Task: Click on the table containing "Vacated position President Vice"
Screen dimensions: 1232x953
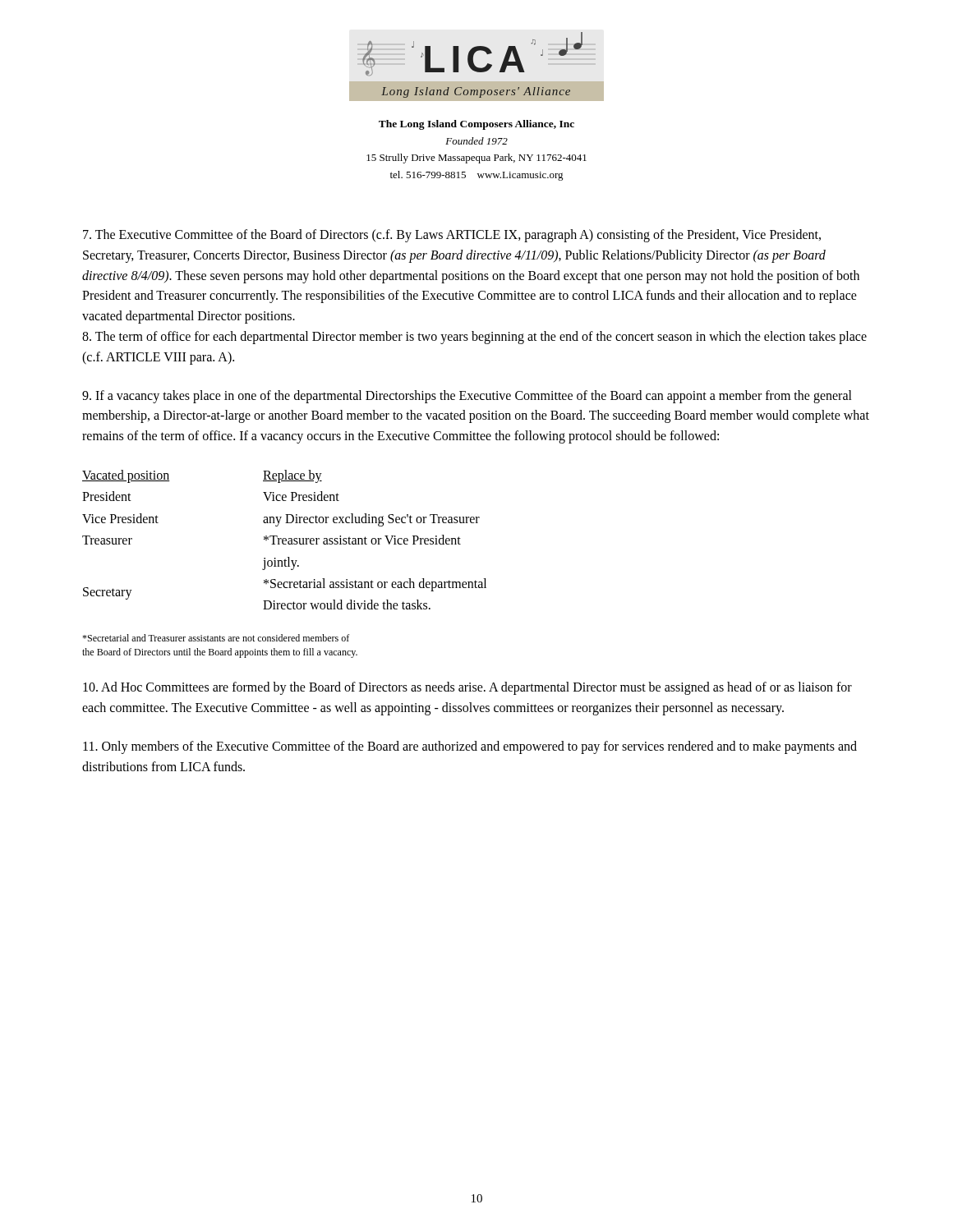Action: 476,541
